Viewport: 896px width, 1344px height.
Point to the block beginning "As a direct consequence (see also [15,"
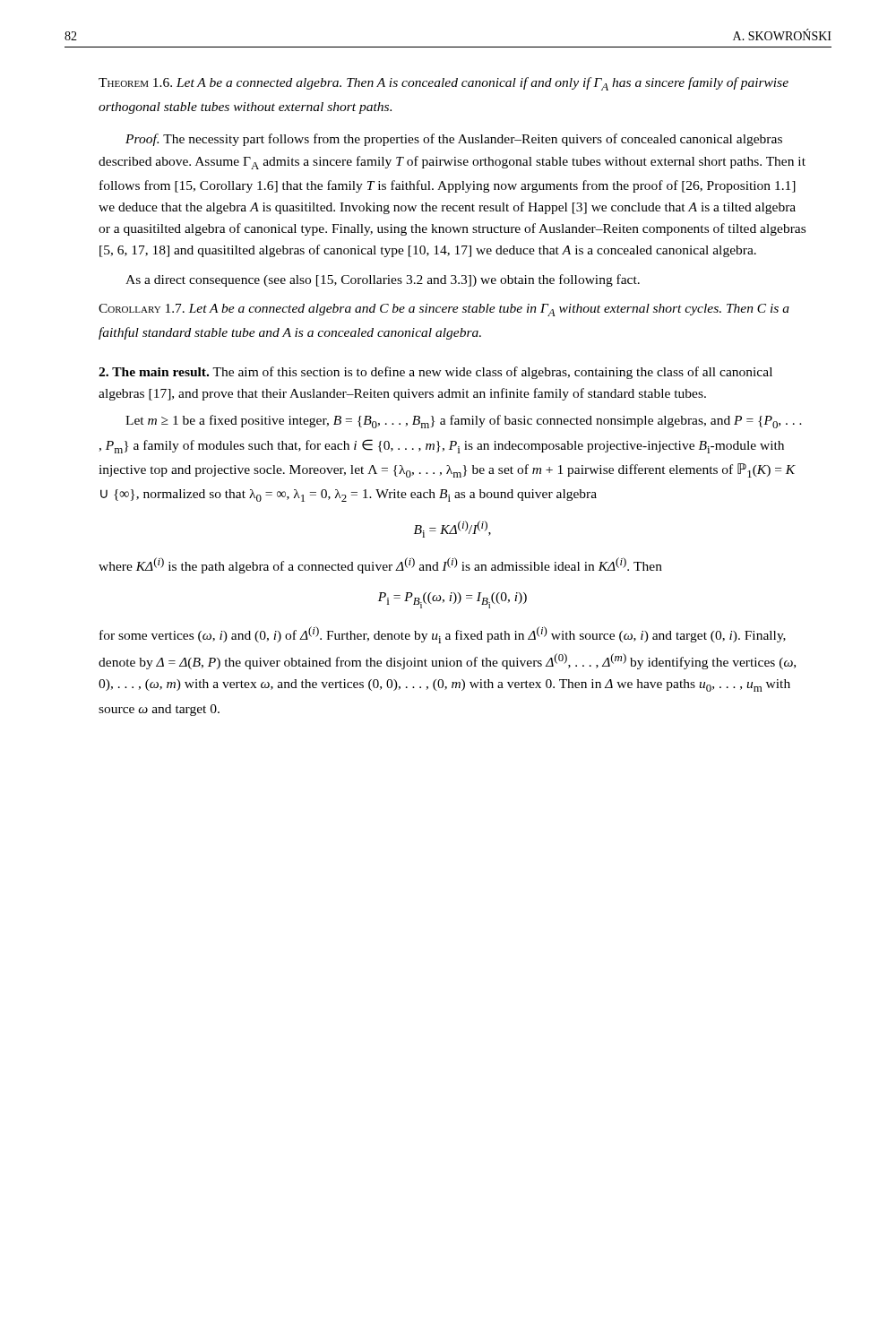(452, 279)
